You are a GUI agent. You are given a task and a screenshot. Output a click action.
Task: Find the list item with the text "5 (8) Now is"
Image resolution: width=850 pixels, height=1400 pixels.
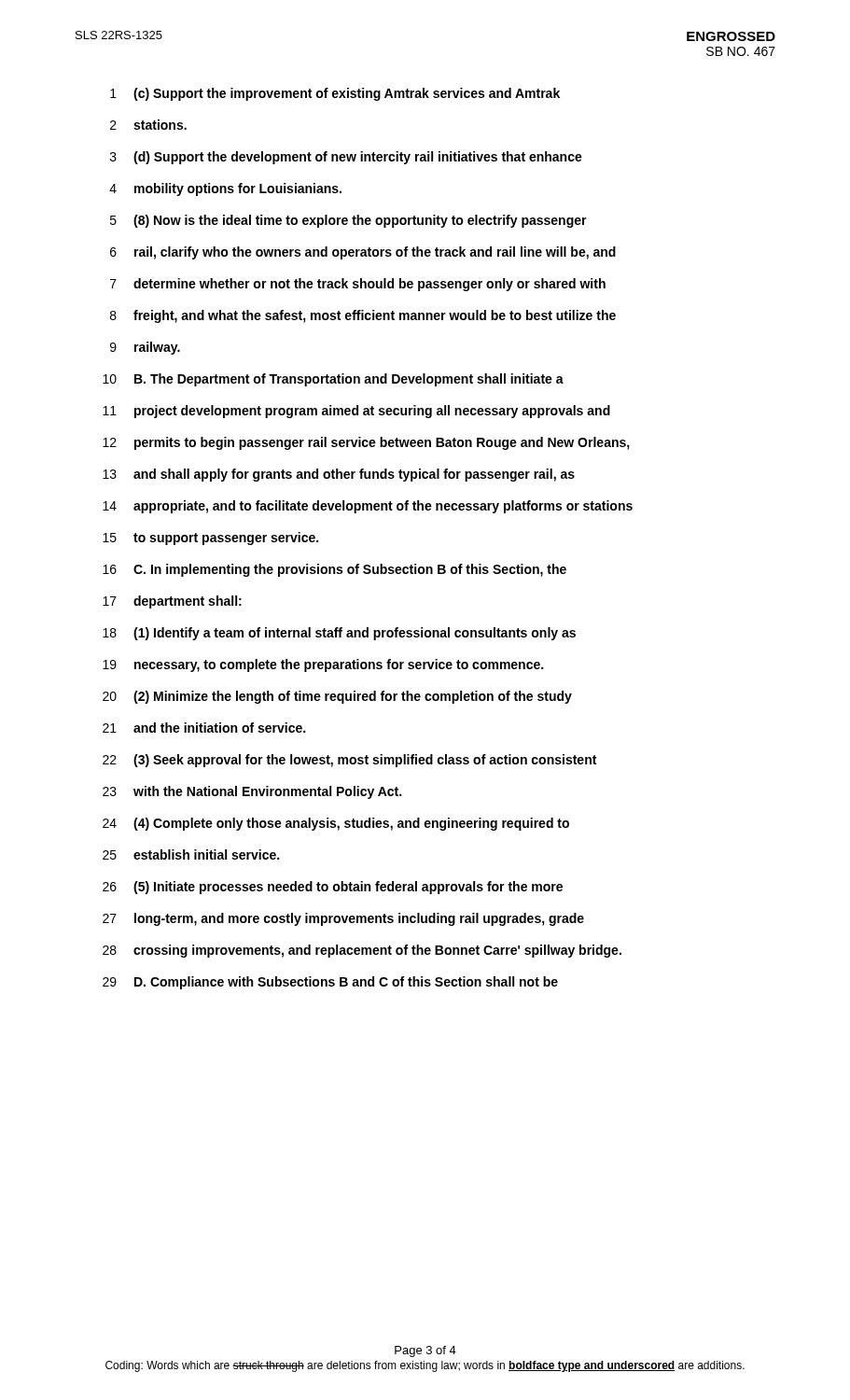(425, 221)
